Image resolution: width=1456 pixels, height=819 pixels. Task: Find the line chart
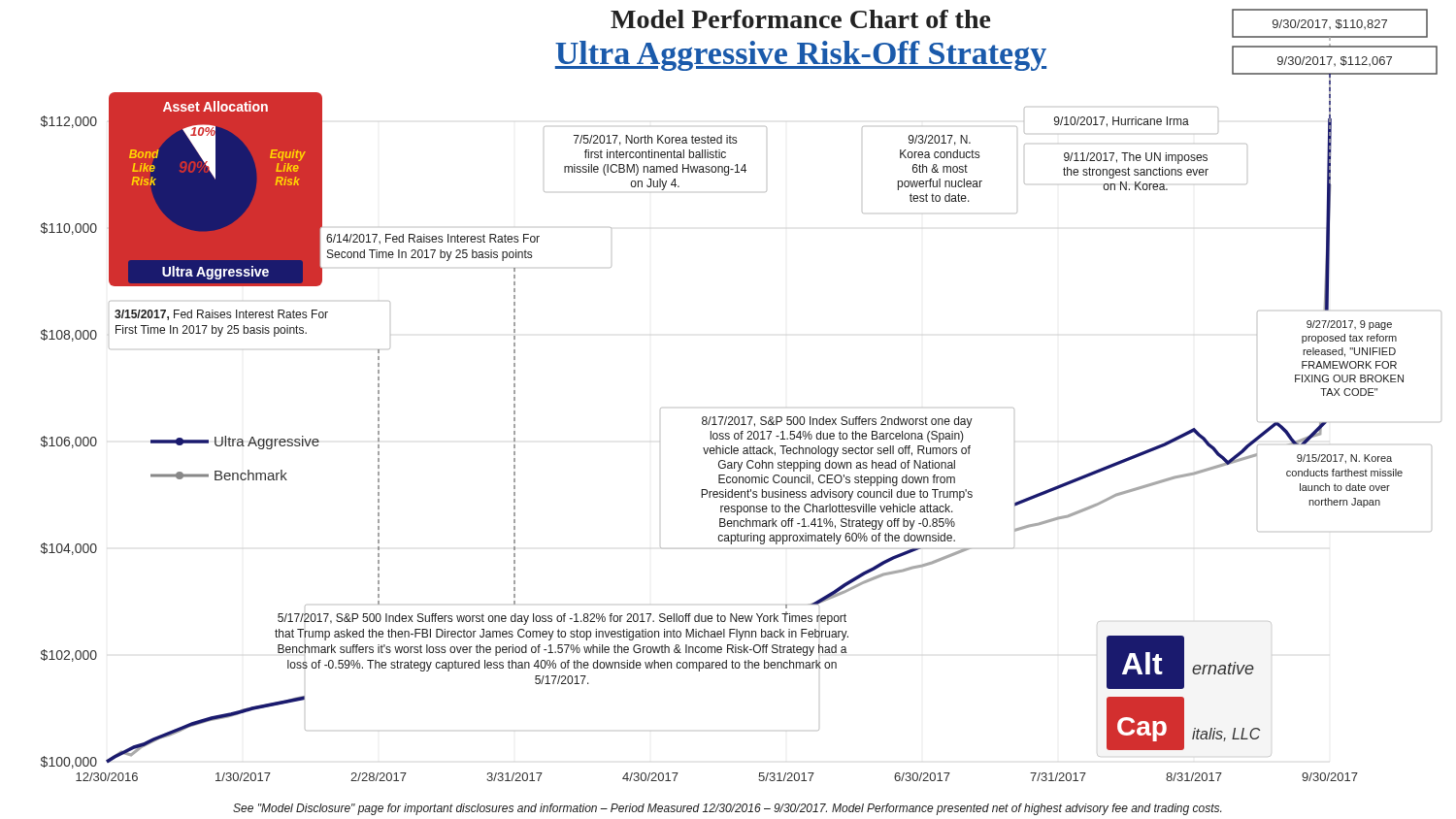[x=728, y=398]
